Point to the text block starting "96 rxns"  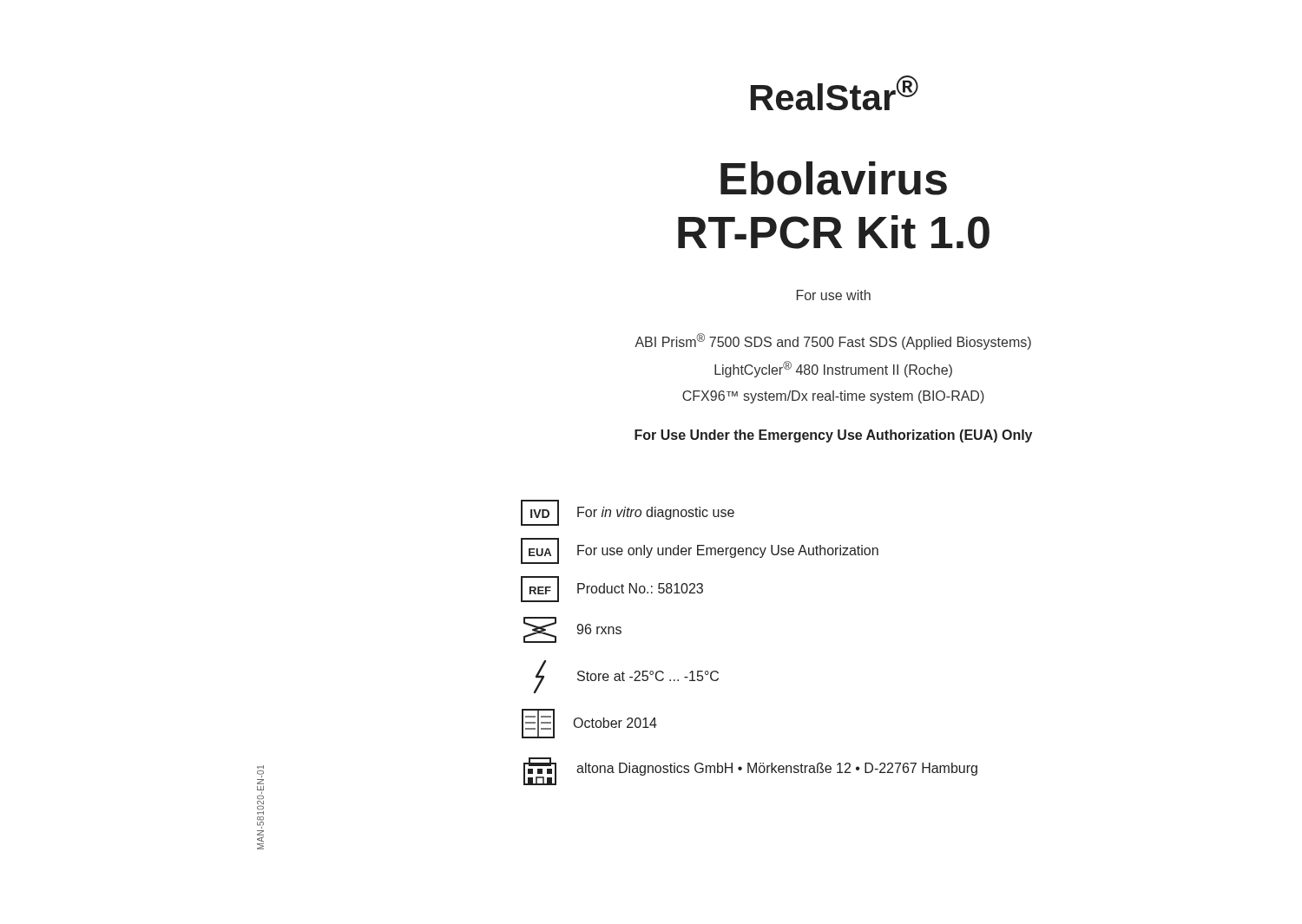point(571,630)
